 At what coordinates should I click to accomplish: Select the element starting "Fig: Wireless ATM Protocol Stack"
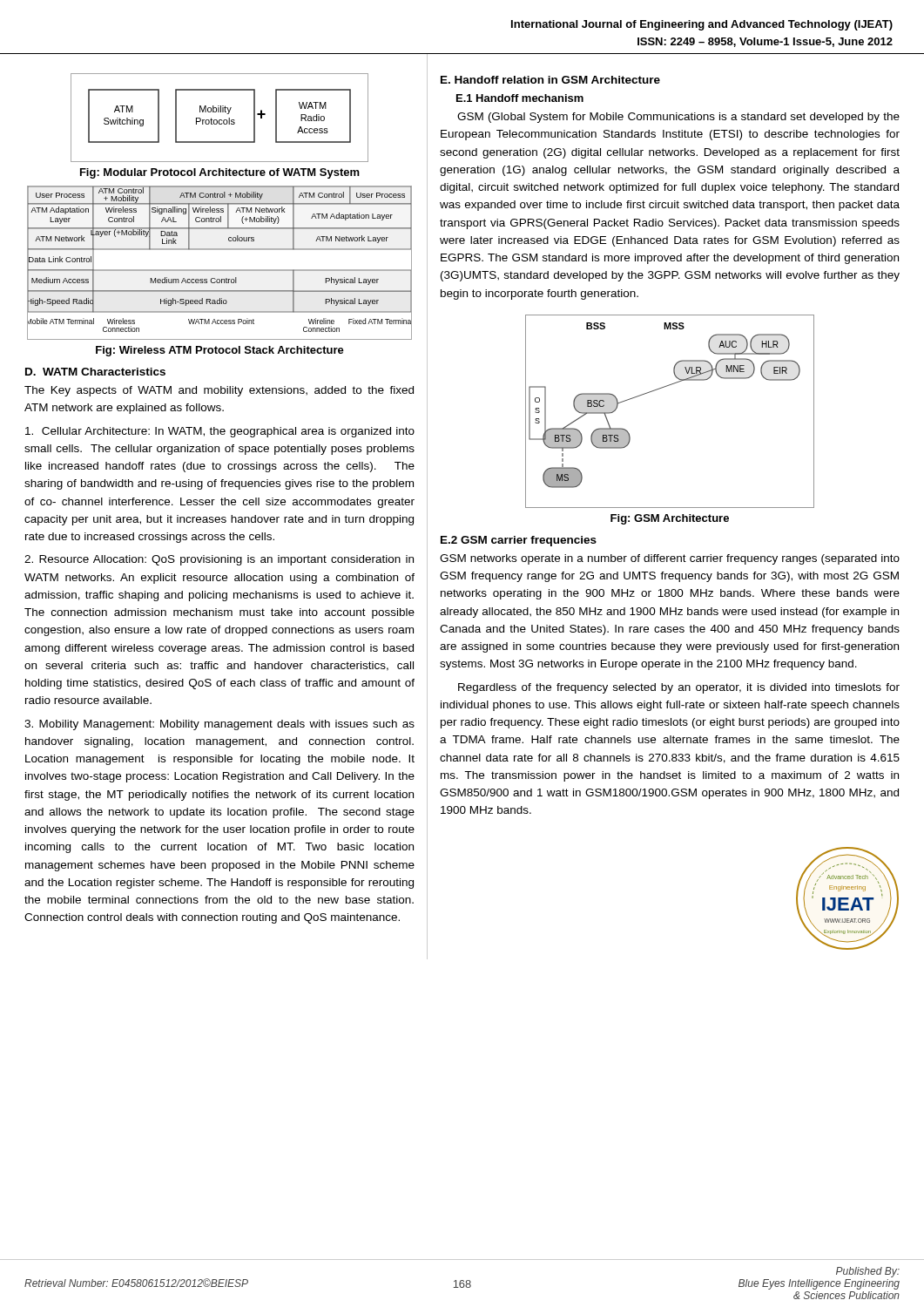pyautogui.click(x=219, y=350)
